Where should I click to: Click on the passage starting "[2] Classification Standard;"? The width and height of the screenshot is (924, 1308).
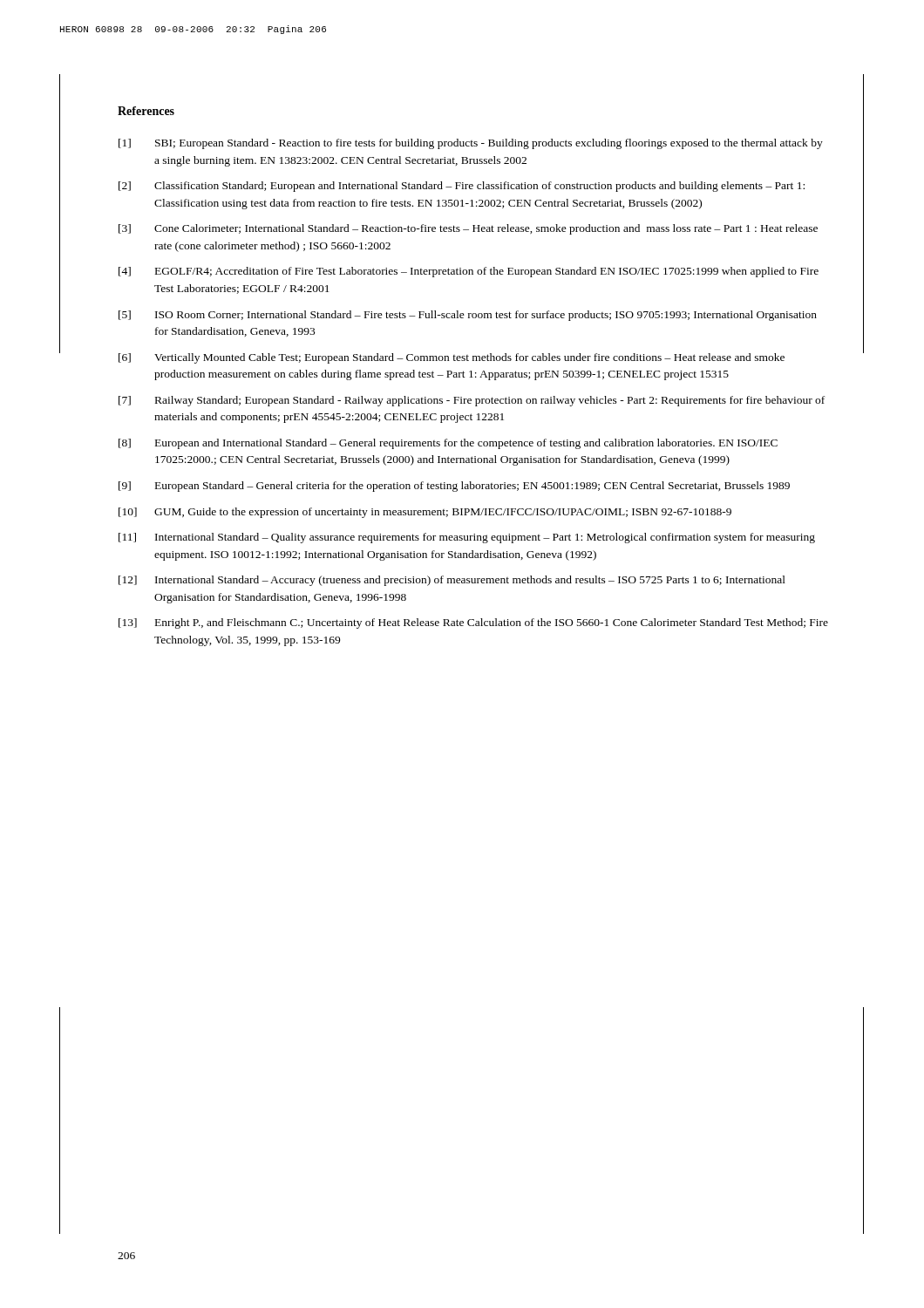pyautogui.click(x=473, y=194)
